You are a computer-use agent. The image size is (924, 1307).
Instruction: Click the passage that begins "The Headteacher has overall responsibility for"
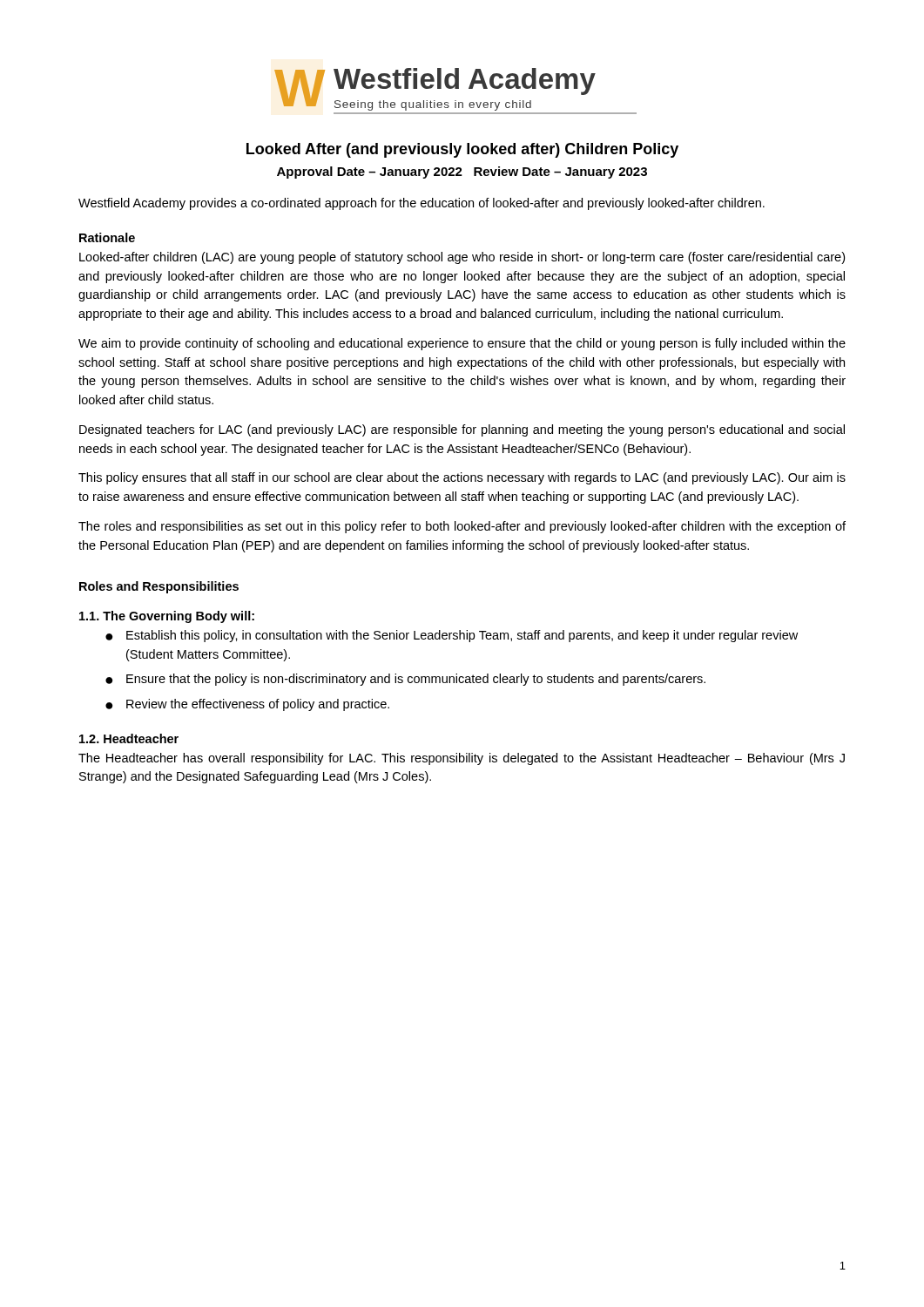click(462, 767)
